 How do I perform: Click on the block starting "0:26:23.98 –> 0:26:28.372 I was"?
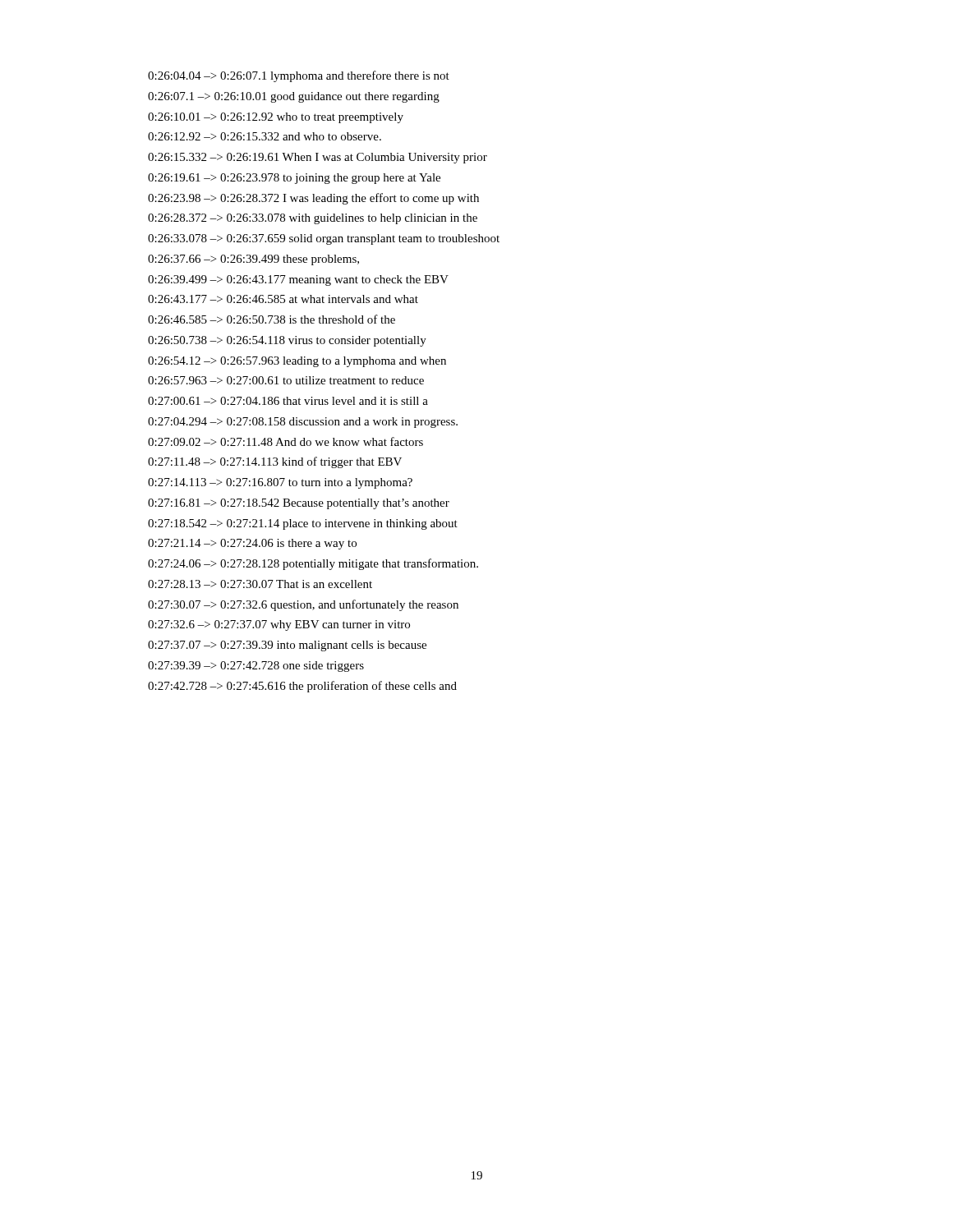(314, 198)
